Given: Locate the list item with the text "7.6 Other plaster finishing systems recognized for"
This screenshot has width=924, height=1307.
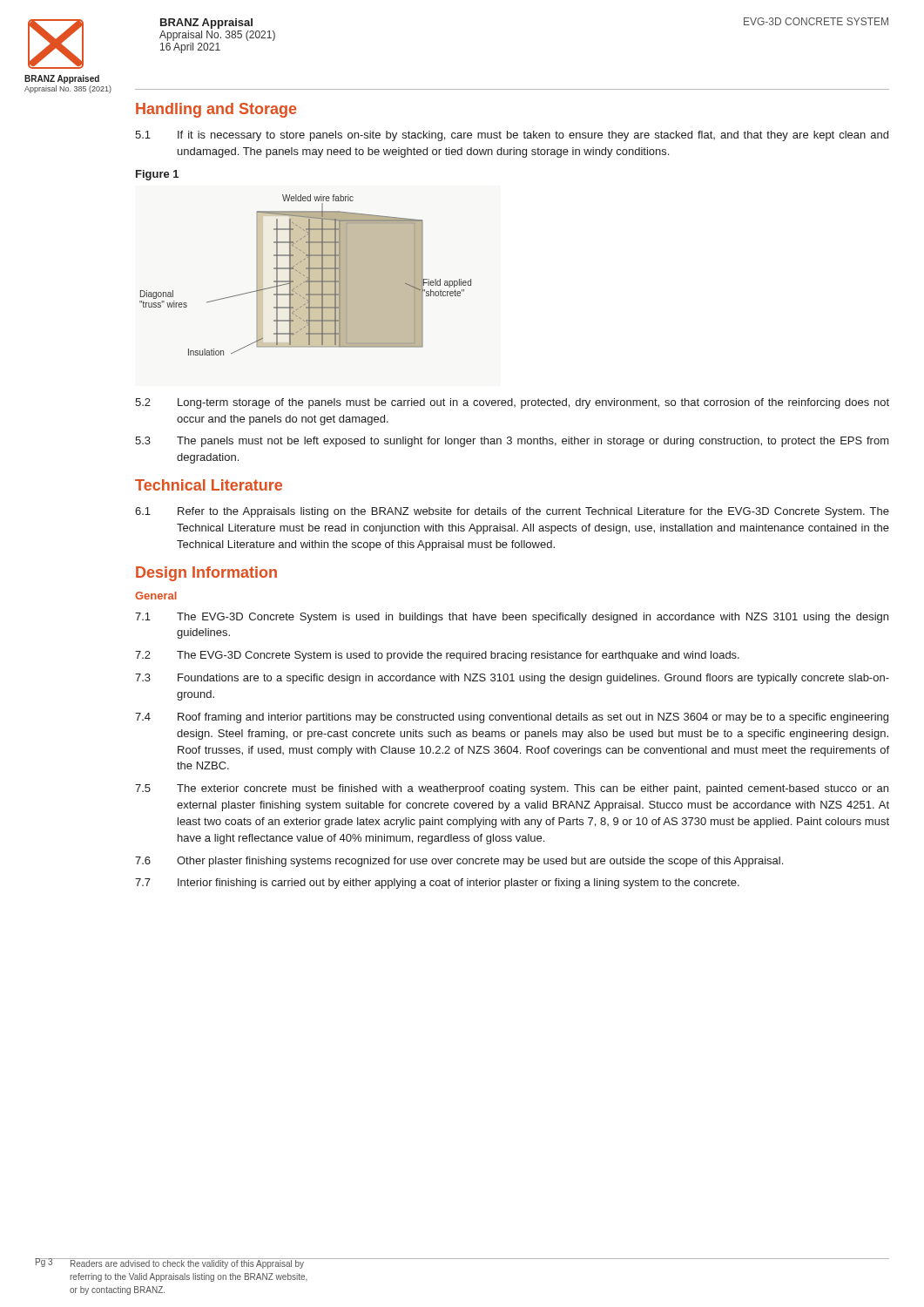Looking at the screenshot, I should coord(512,861).
